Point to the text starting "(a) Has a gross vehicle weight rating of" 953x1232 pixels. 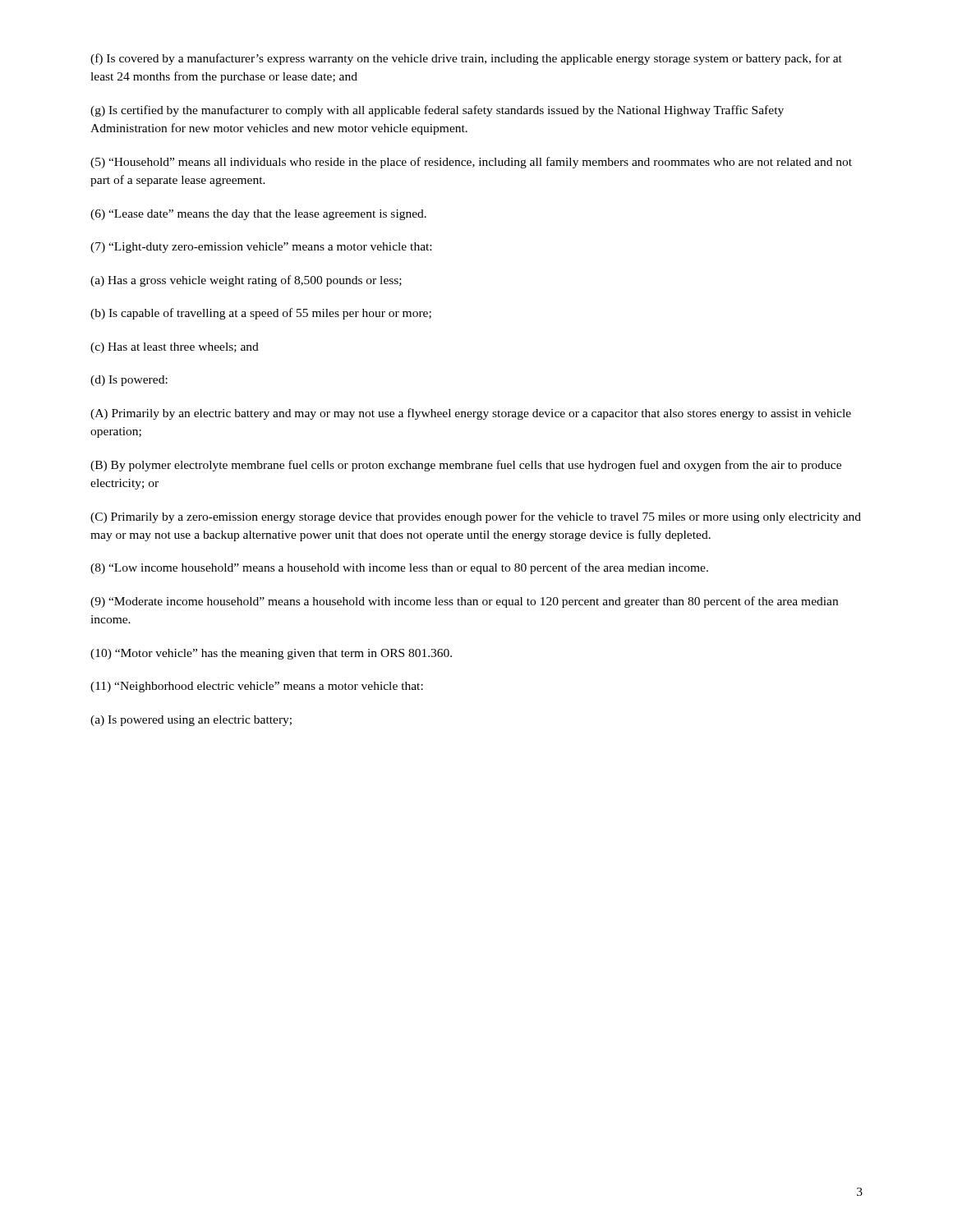[246, 279]
